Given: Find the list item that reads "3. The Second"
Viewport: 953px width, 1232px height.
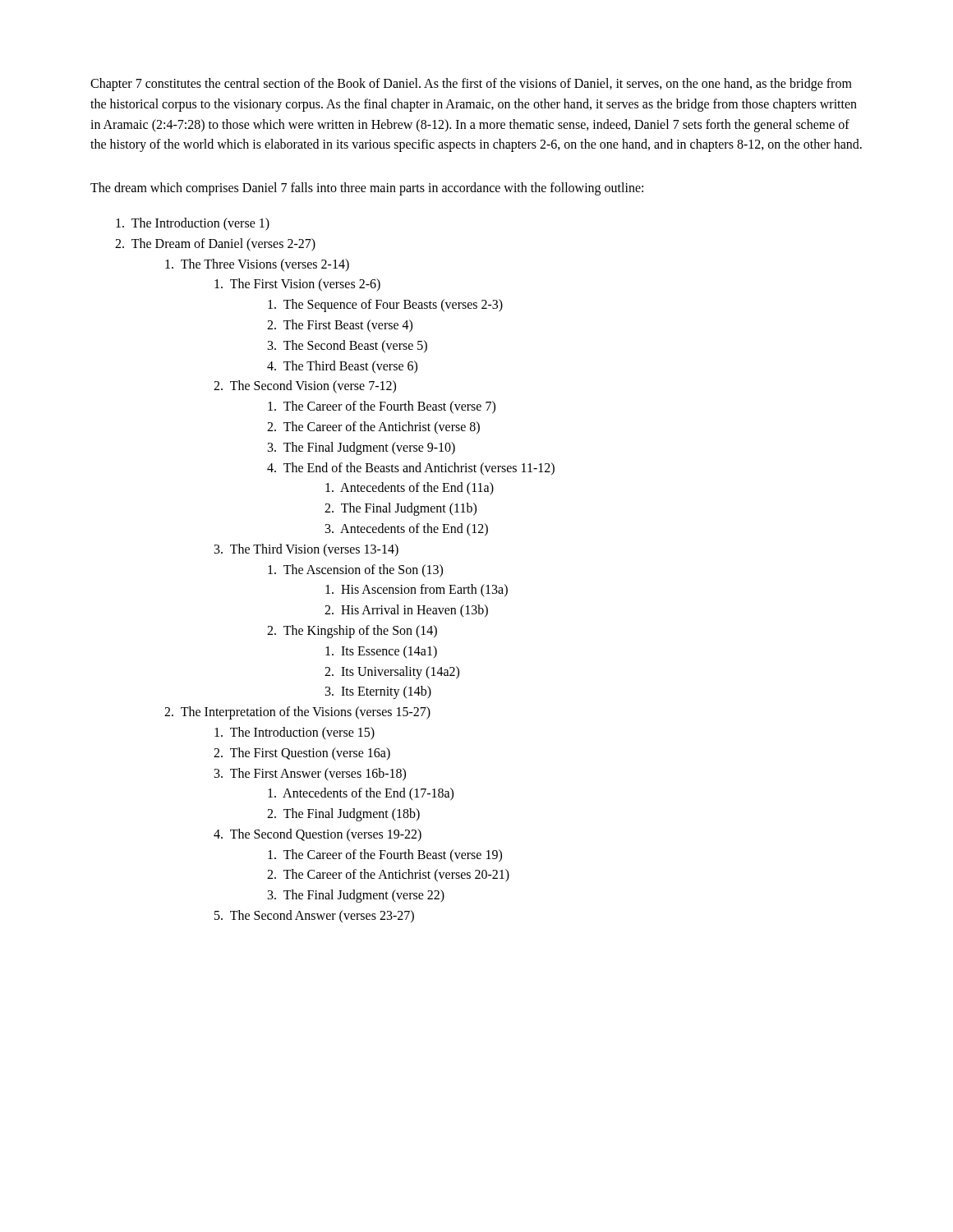Looking at the screenshot, I should click(347, 345).
